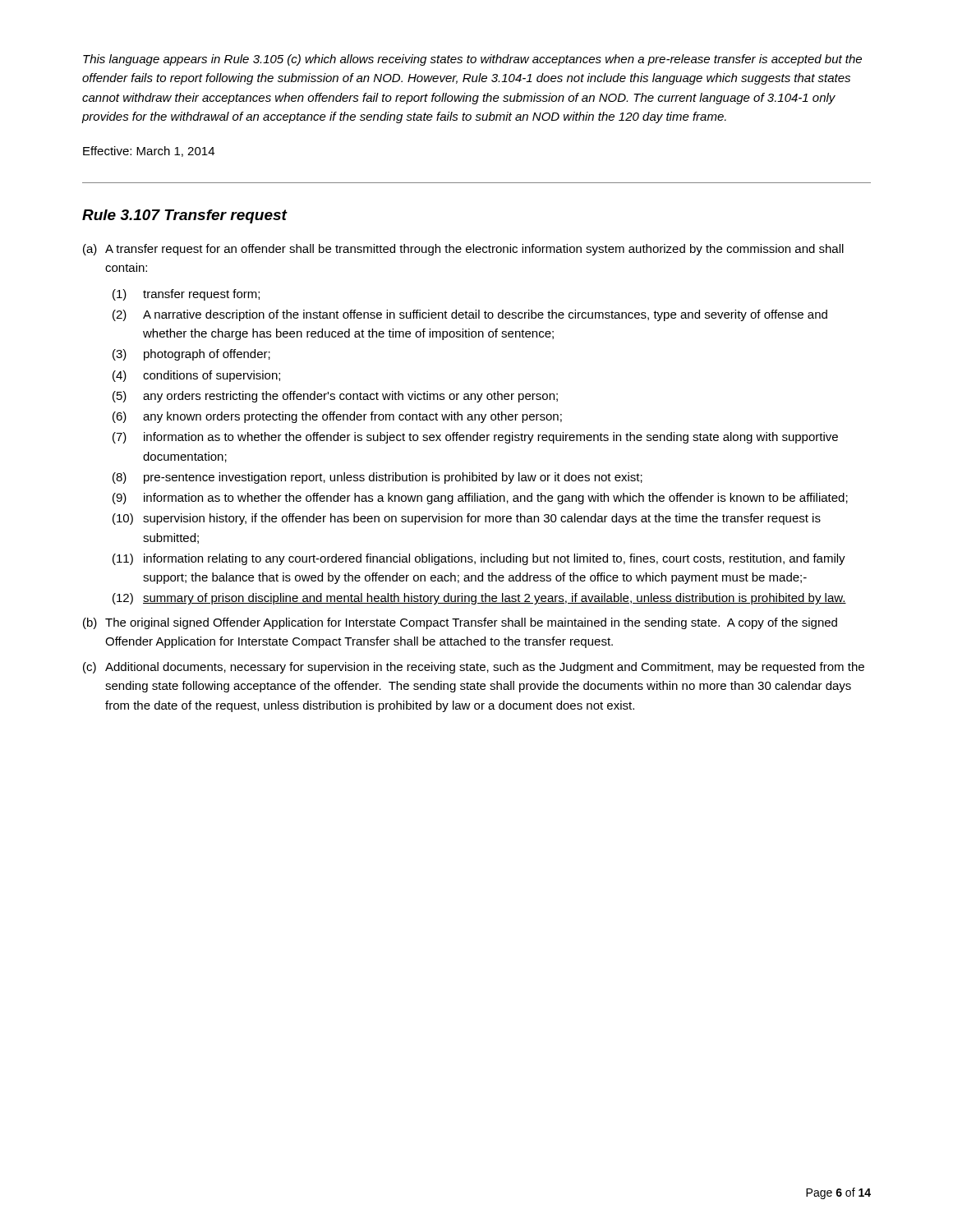Viewport: 953px width, 1232px height.
Task: Locate the list item that reads "(1) transfer request form;"
Action: click(186, 295)
